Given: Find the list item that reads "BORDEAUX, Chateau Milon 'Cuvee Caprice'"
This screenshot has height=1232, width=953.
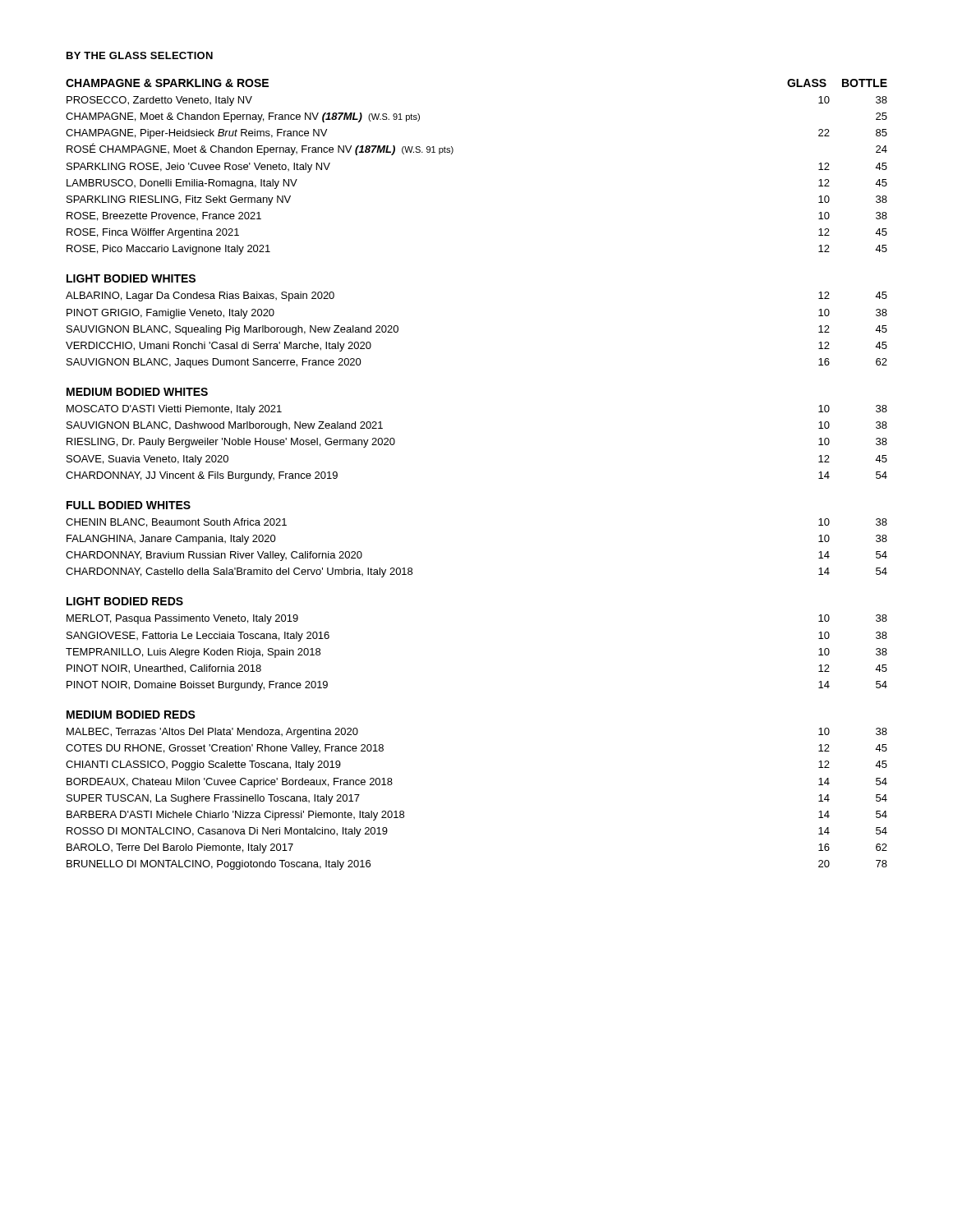Looking at the screenshot, I should [227, 782].
